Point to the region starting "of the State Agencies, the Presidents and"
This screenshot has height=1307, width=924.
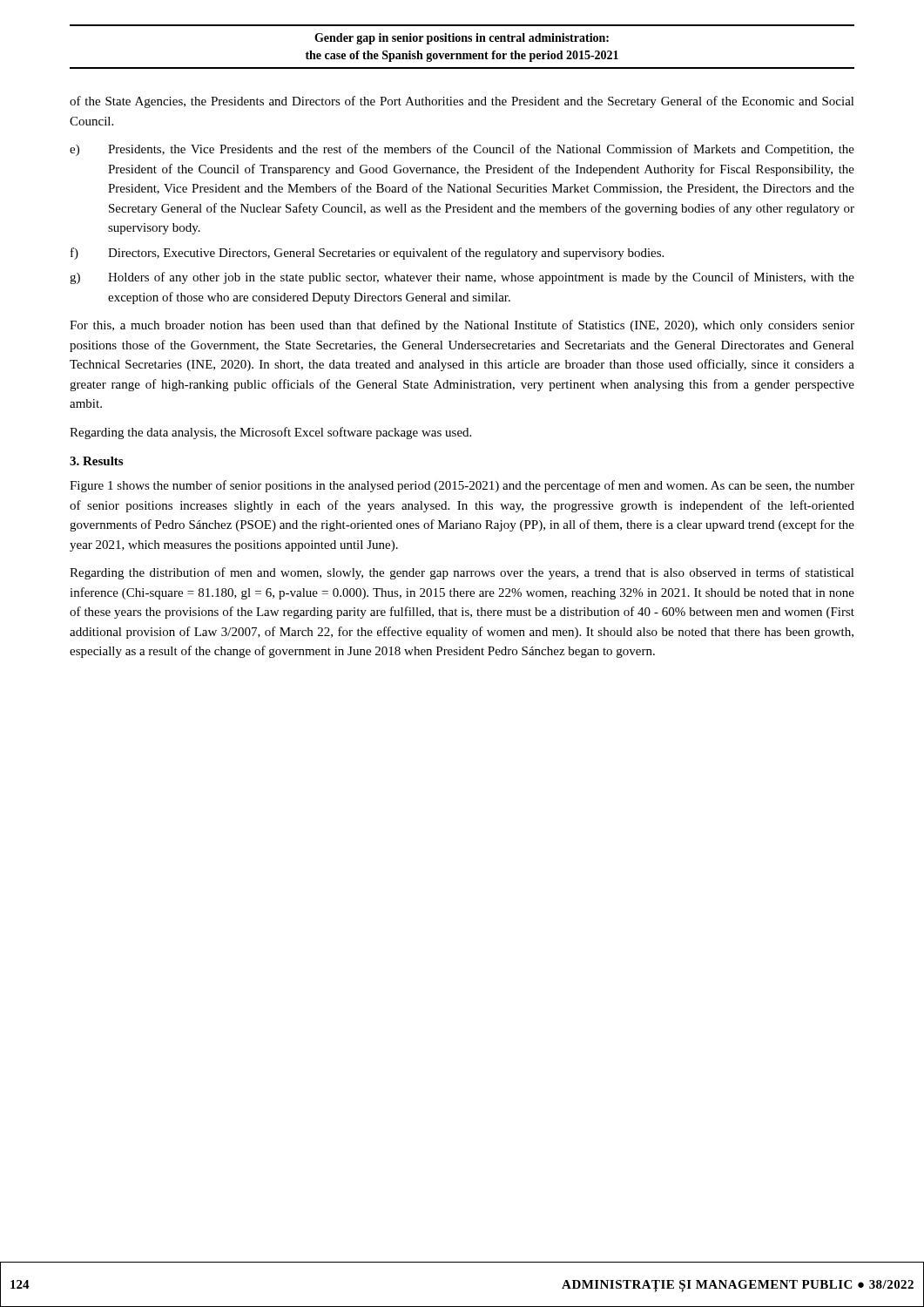tap(462, 111)
